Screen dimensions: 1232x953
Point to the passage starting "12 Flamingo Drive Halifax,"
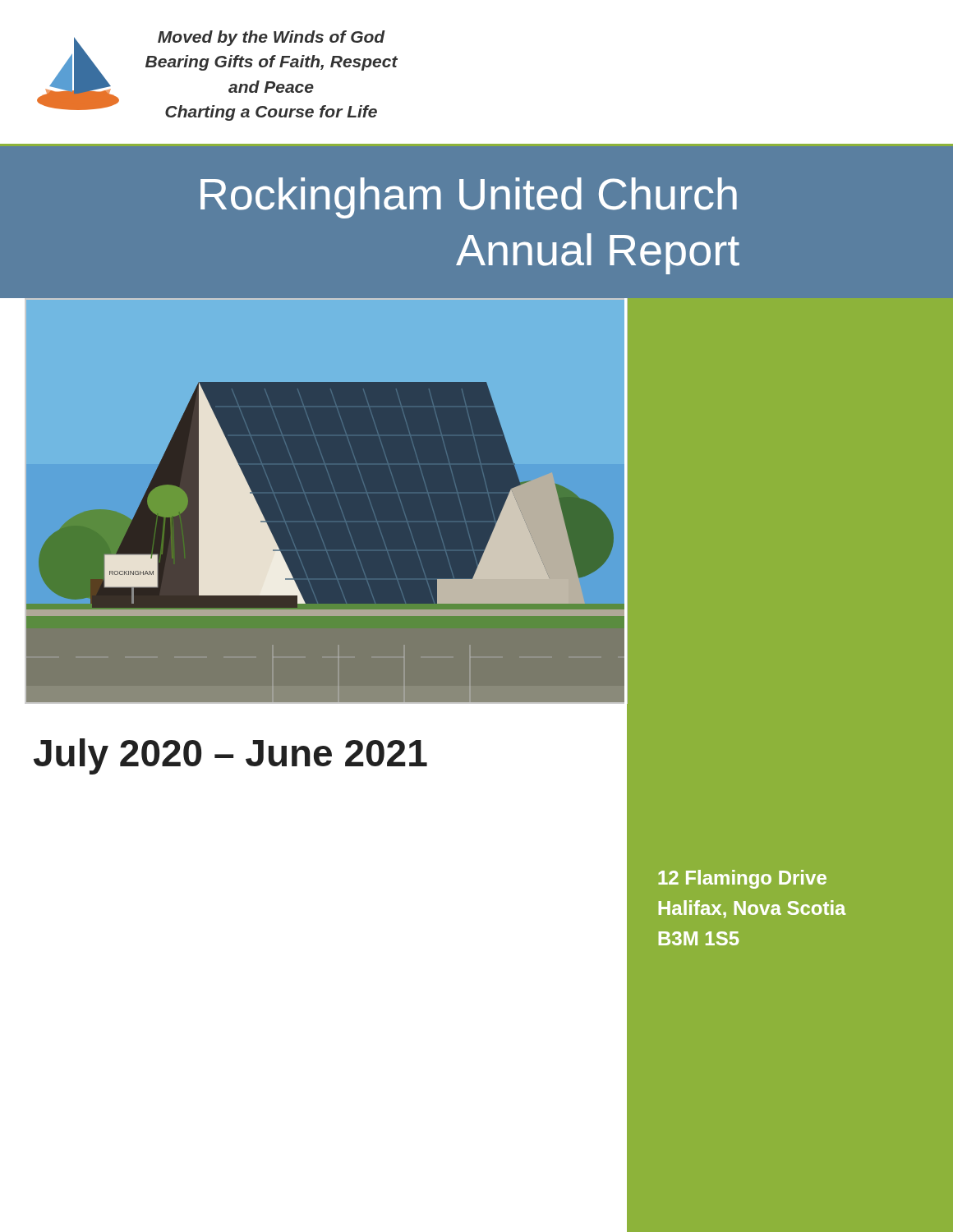click(789, 908)
